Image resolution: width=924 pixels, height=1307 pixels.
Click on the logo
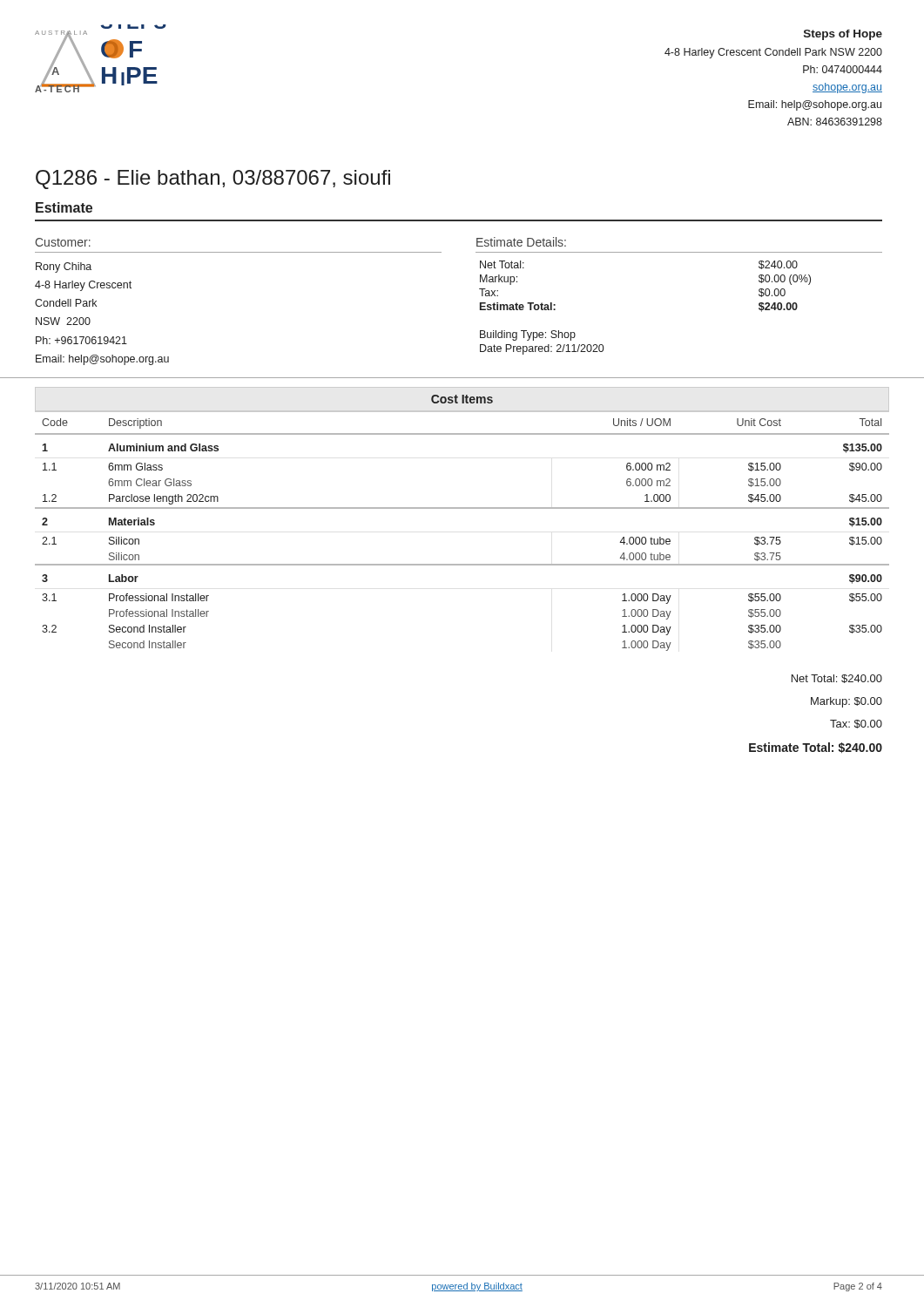pyautogui.click(x=126, y=59)
